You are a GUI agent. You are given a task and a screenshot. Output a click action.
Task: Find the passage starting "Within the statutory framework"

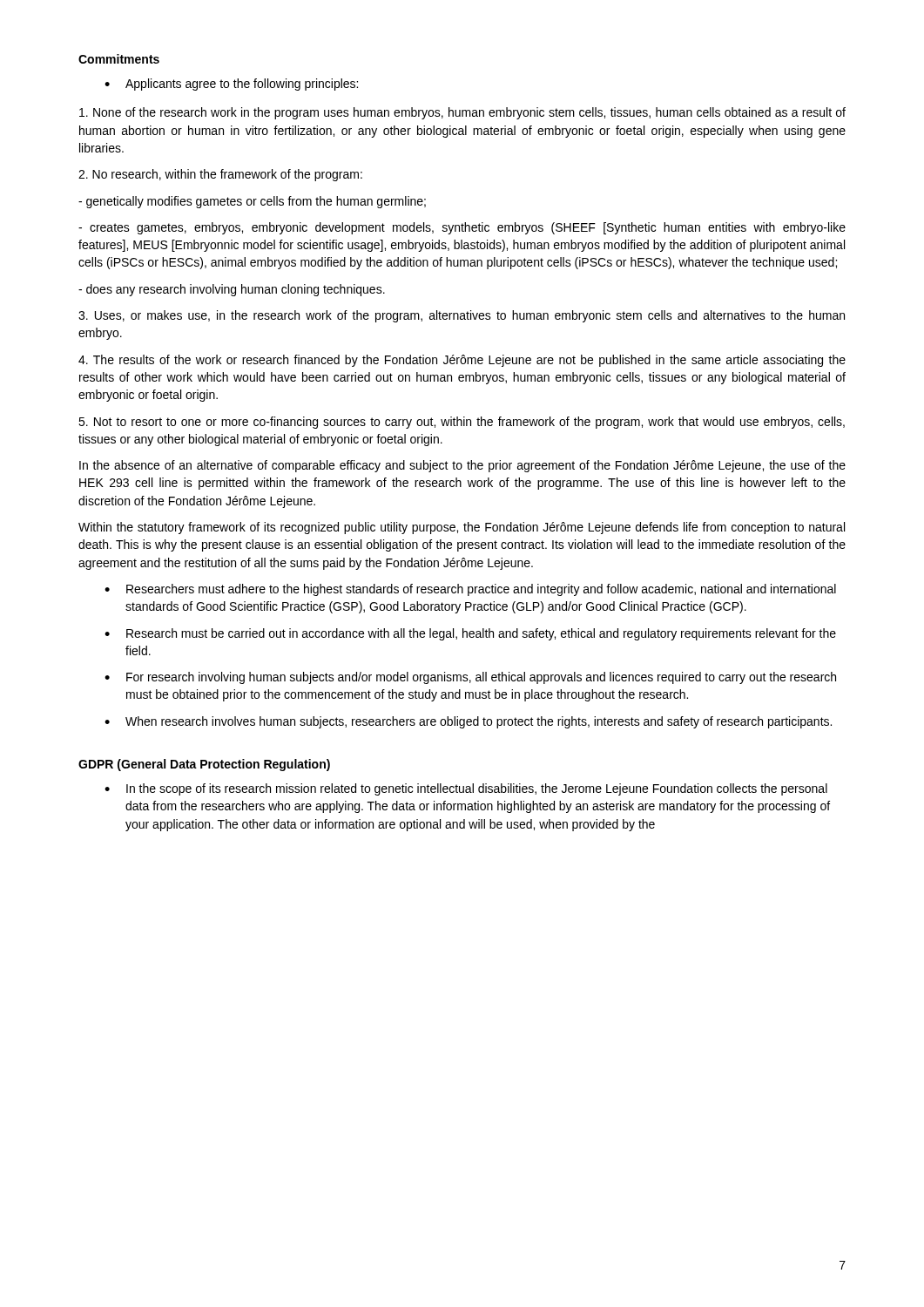462,545
